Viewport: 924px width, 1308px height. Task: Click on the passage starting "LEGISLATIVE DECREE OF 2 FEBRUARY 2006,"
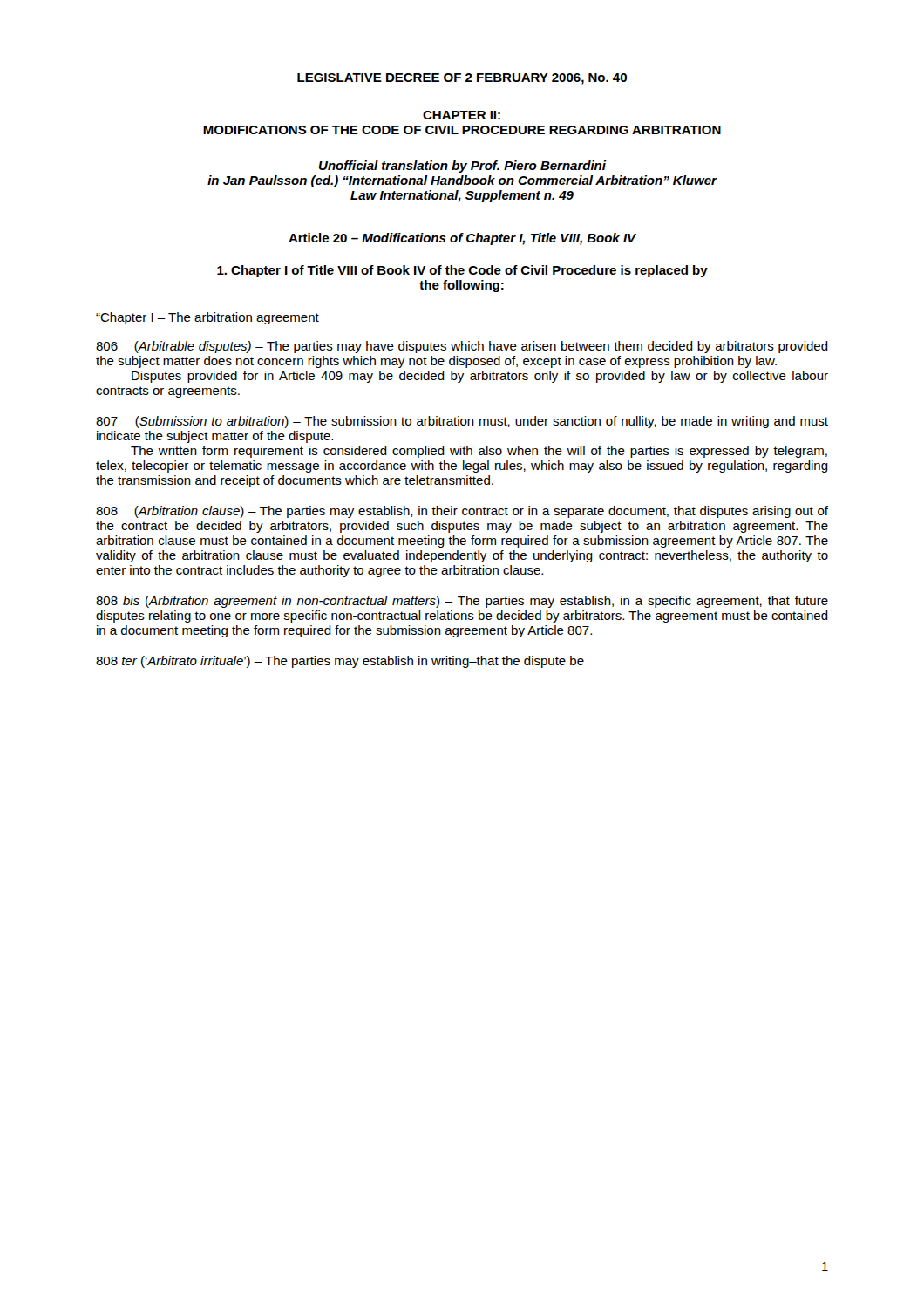[x=462, y=77]
